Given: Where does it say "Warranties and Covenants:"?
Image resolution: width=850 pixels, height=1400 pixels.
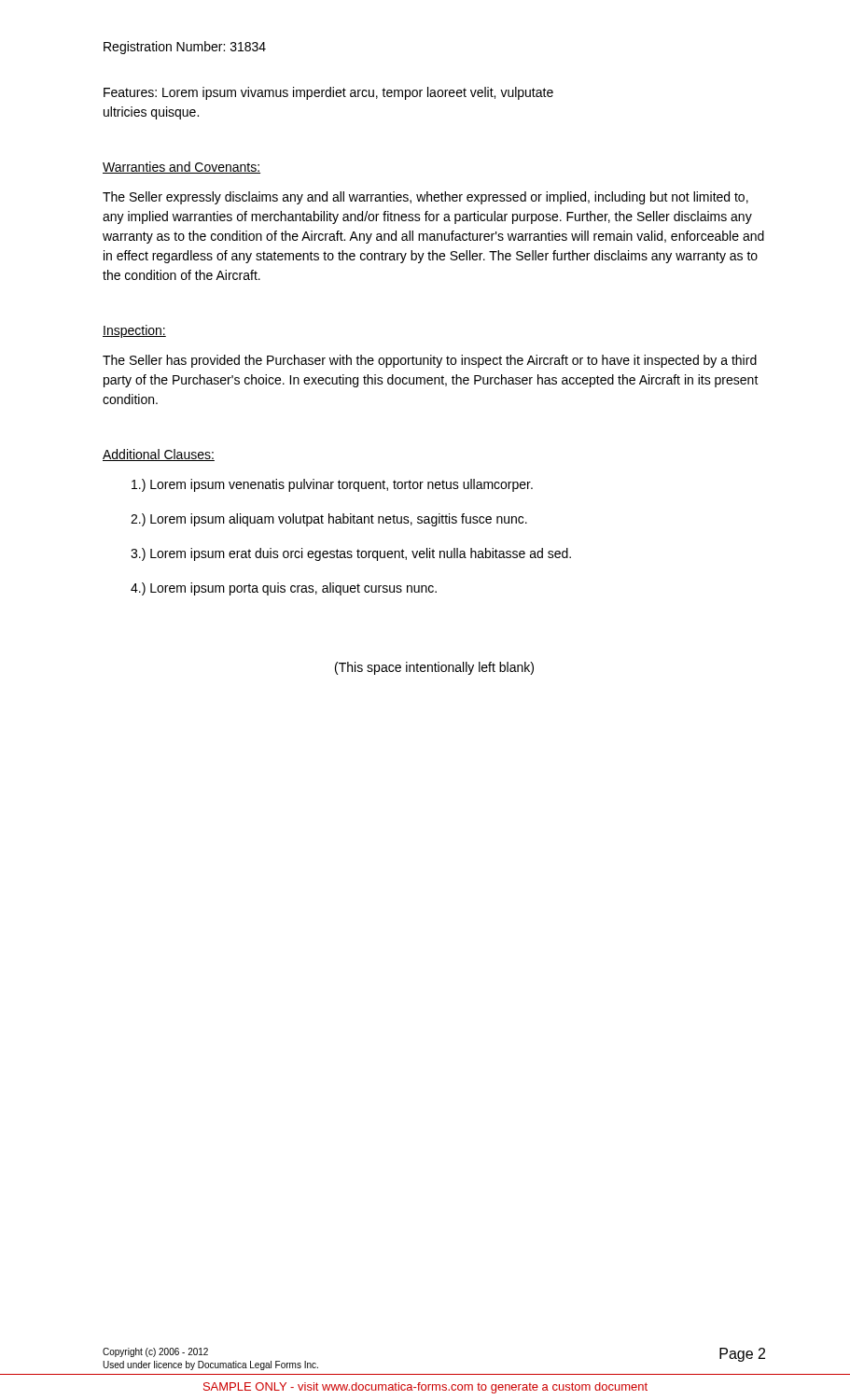Looking at the screenshot, I should (182, 167).
